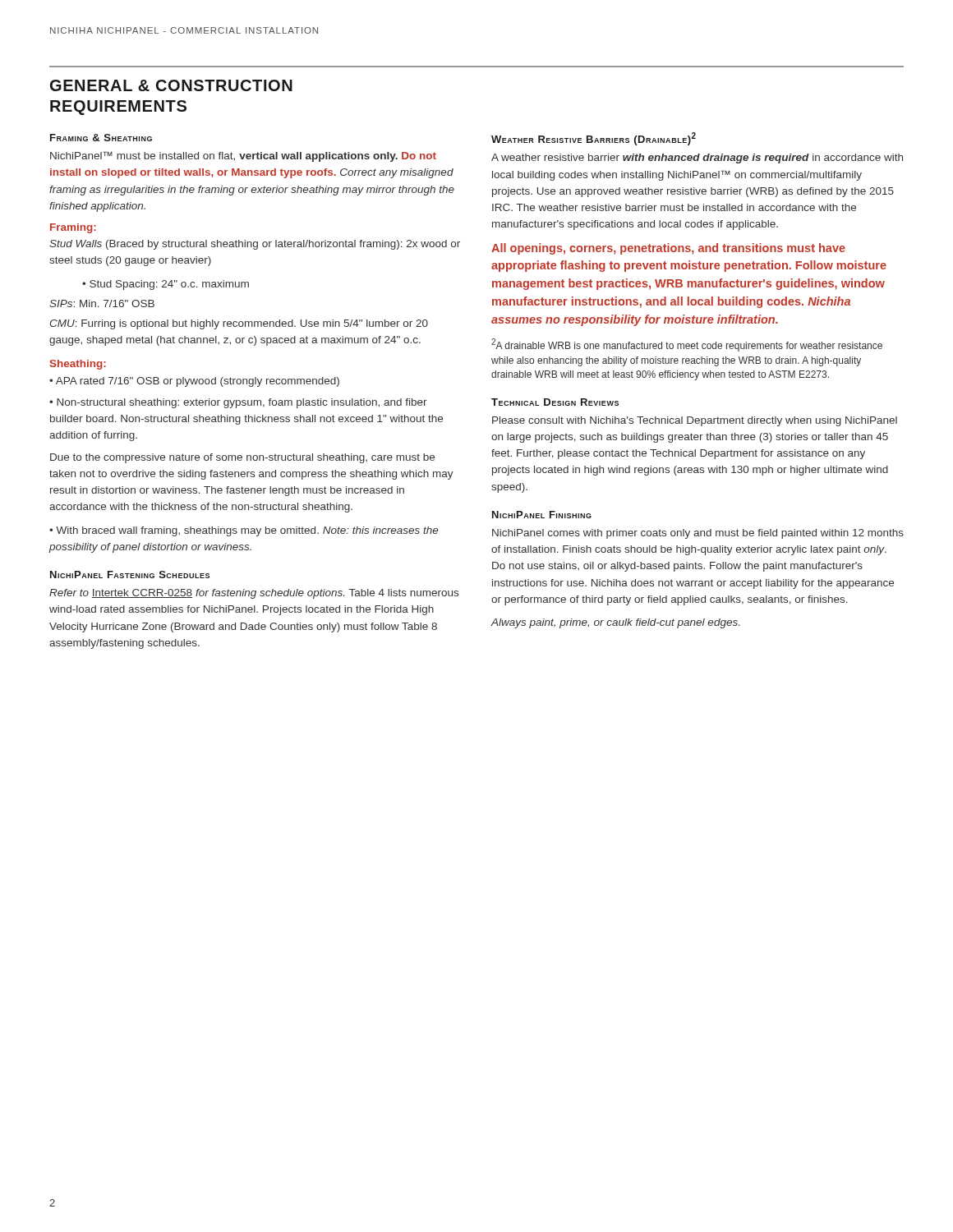Find the region starting "A weather resistive barrier with"

point(698,191)
